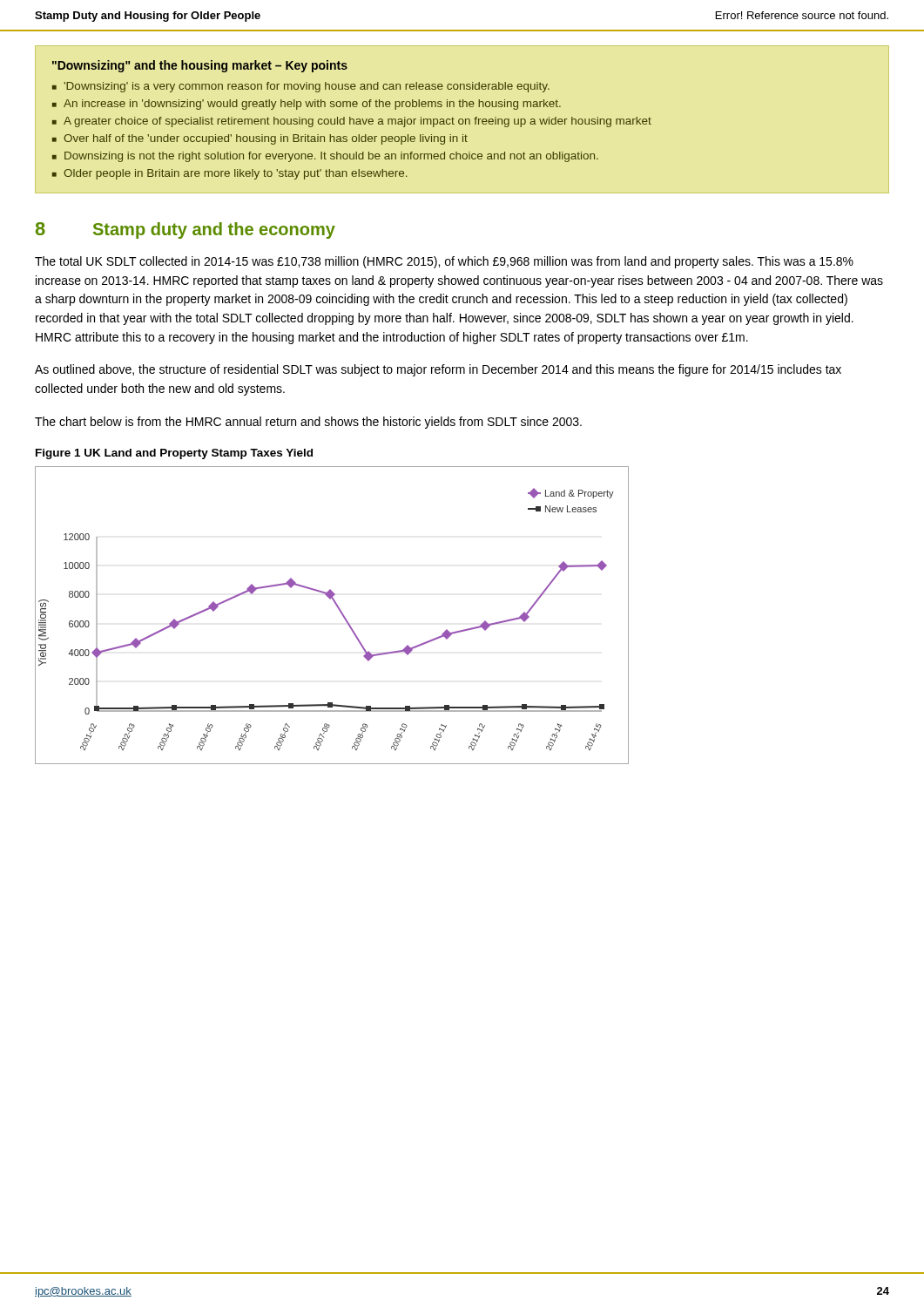Image resolution: width=924 pixels, height=1307 pixels.
Task: Click the section header that begins ""Downsizing" and the housing market"
Action: (462, 119)
